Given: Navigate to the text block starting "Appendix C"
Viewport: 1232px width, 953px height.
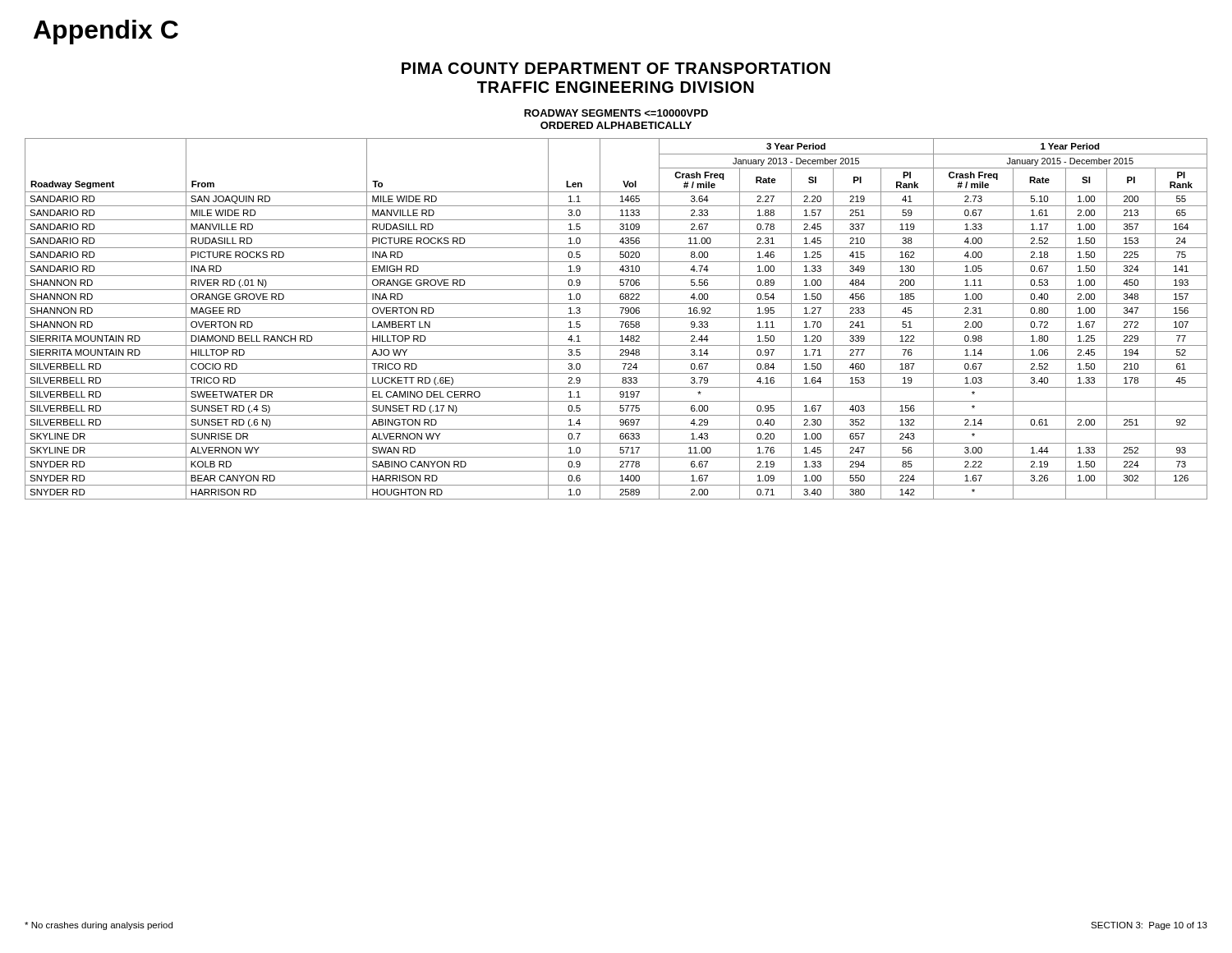Looking at the screenshot, I should click(106, 30).
